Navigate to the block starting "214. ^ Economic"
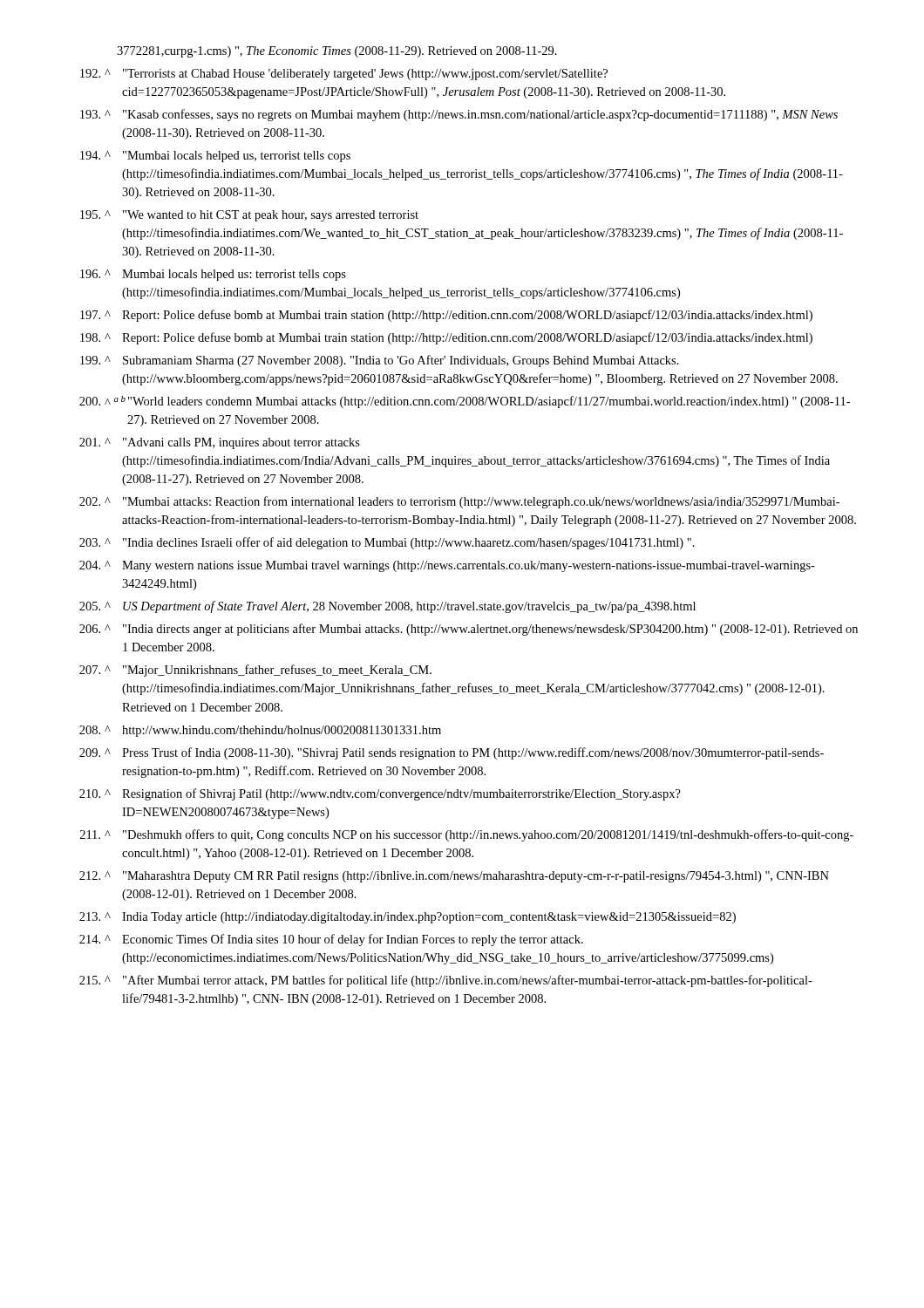 pos(465,948)
